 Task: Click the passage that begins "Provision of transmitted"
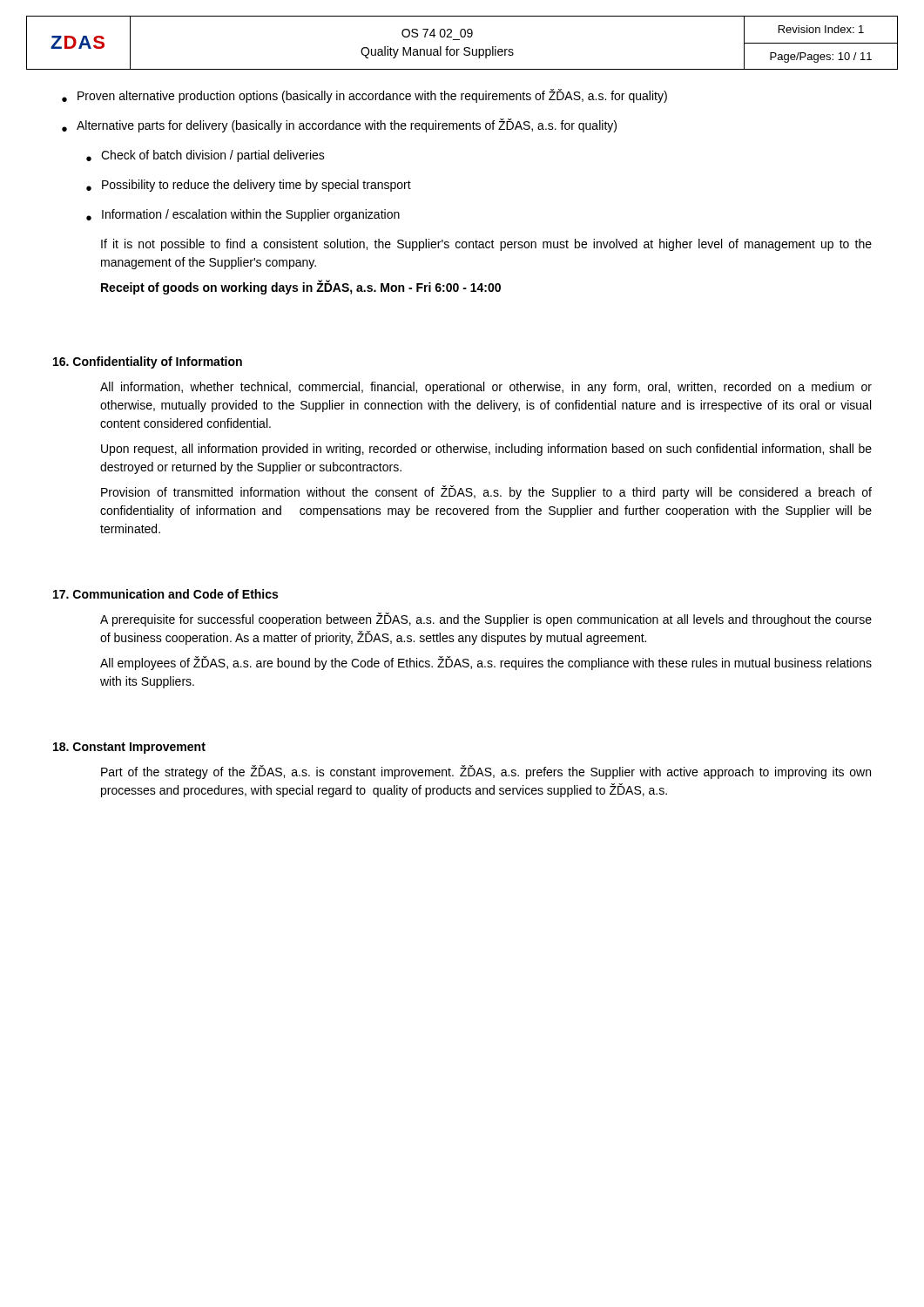click(486, 511)
